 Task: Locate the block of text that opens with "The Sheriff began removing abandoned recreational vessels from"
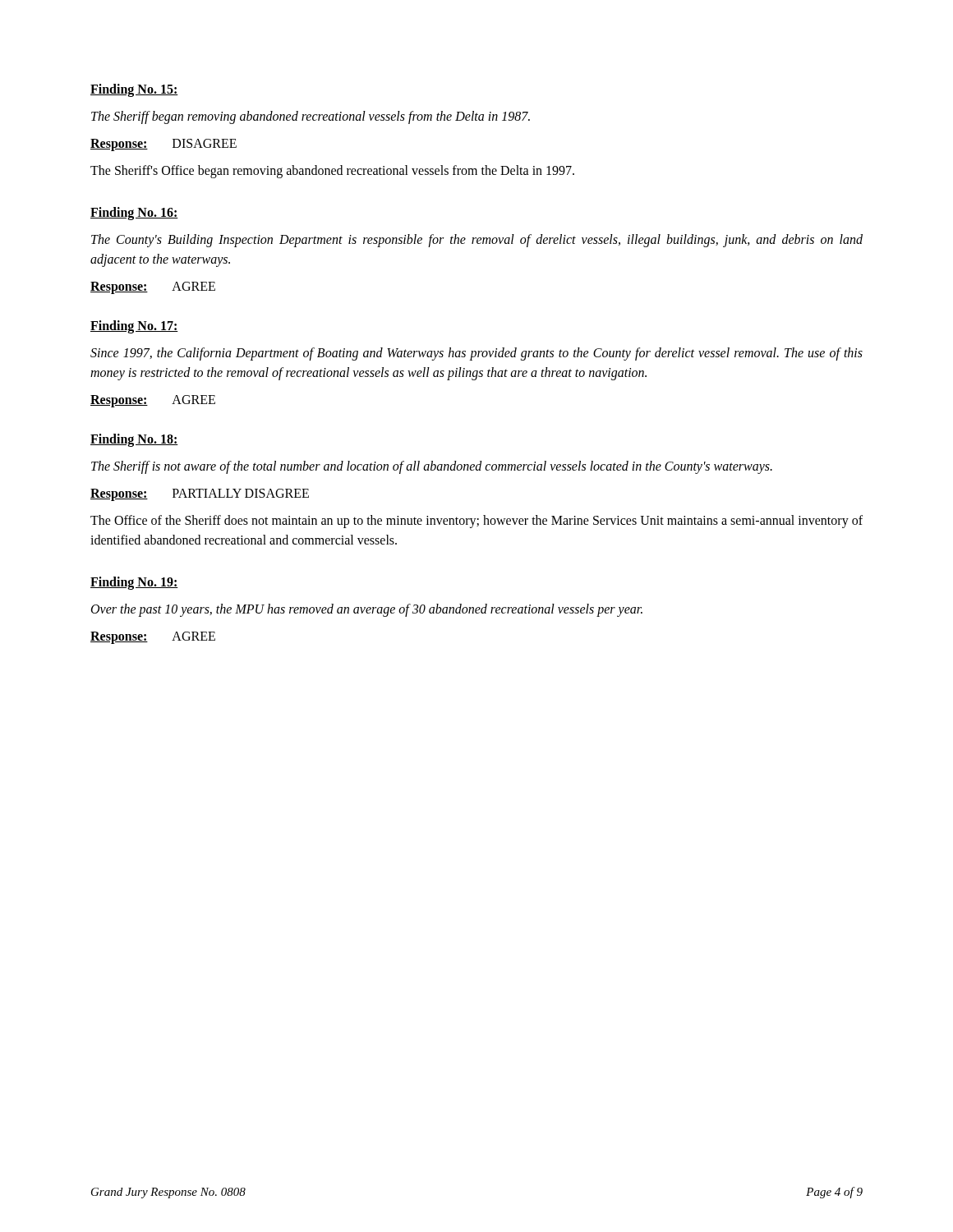311,116
